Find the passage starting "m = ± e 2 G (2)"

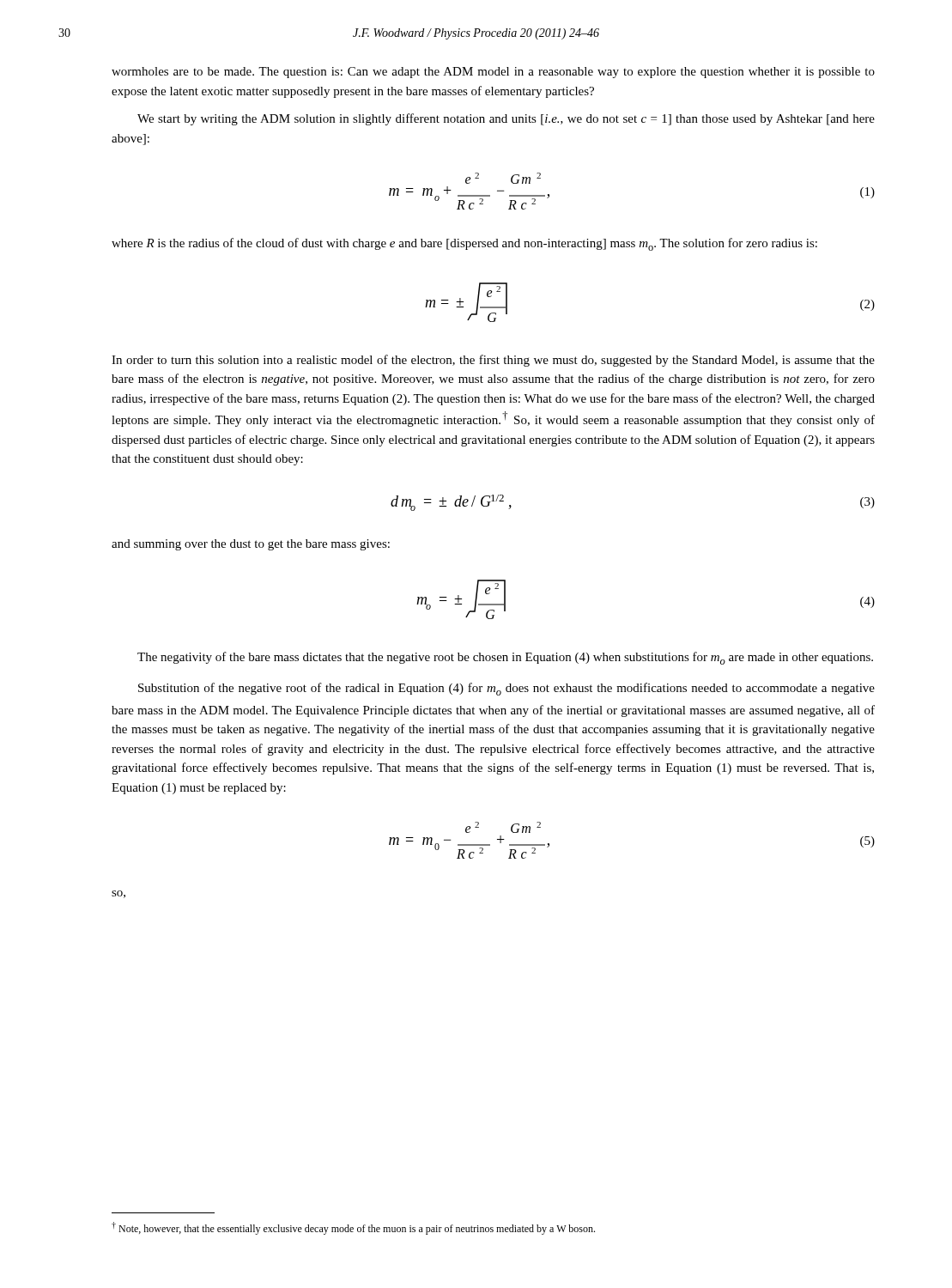[x=487, y=307]
